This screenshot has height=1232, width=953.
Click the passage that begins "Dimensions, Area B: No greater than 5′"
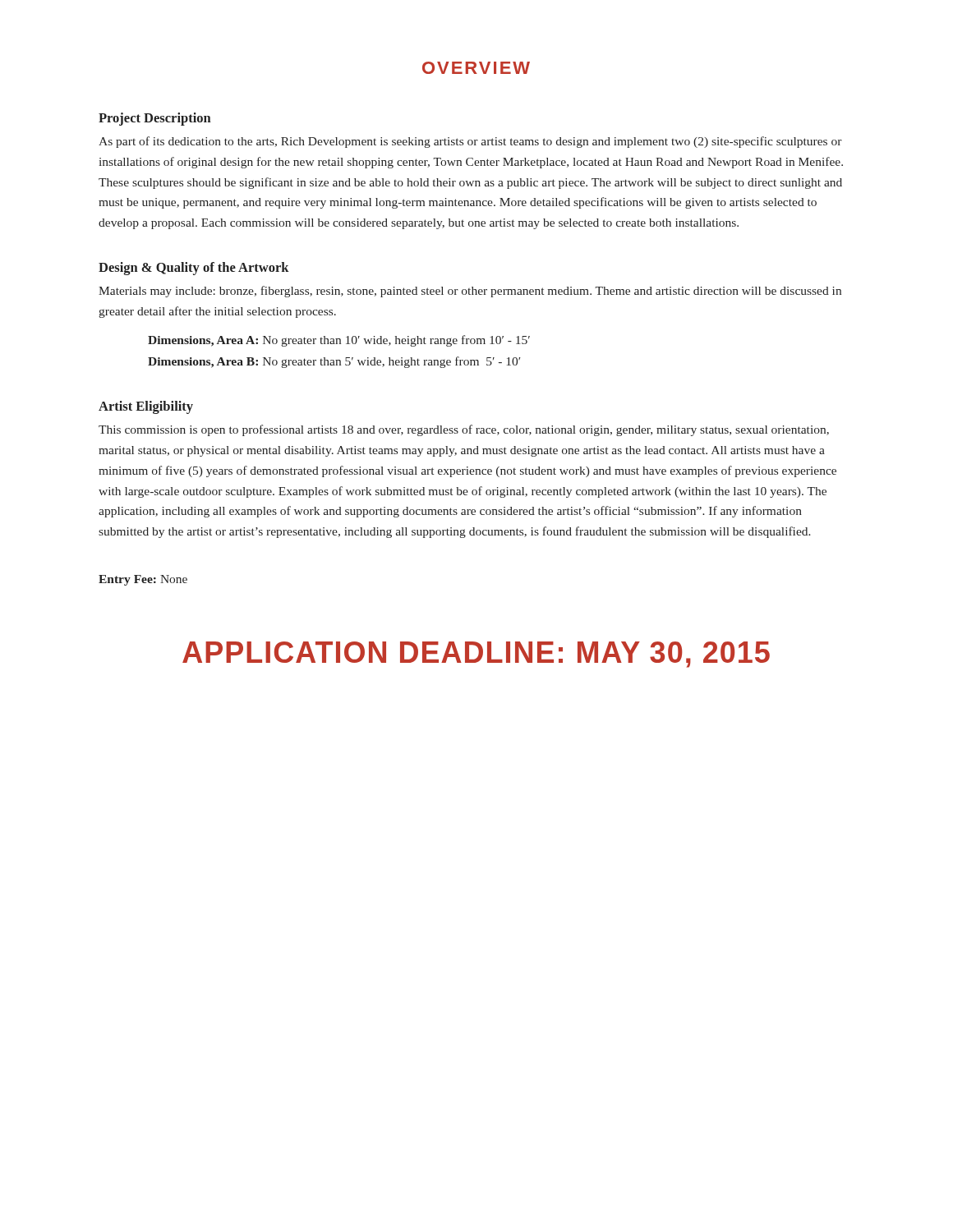[334, 361]
